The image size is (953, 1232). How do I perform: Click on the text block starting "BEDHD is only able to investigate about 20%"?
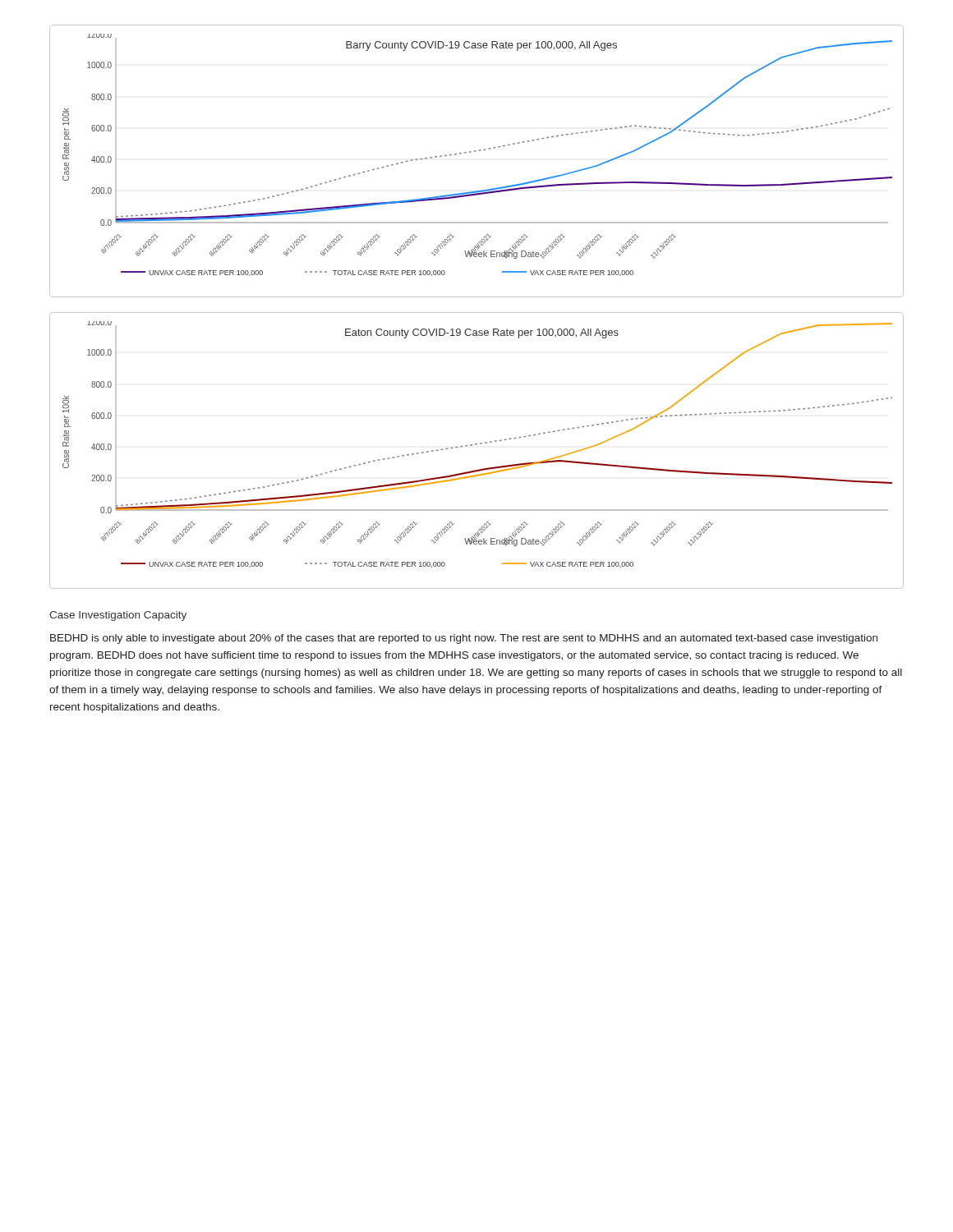[476, 672]
